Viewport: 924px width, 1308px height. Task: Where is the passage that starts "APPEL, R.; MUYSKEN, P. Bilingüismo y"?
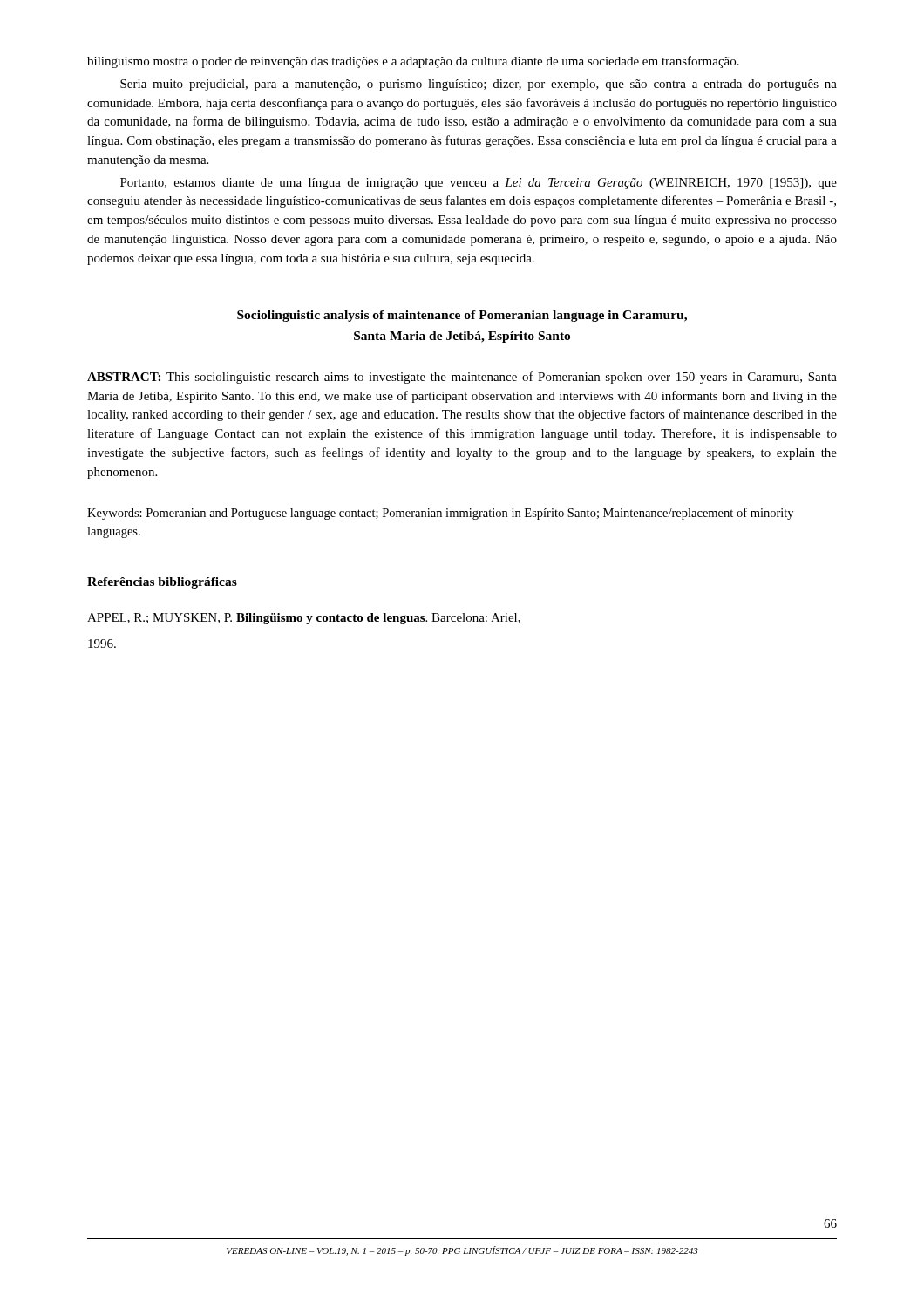coord(462,618)
